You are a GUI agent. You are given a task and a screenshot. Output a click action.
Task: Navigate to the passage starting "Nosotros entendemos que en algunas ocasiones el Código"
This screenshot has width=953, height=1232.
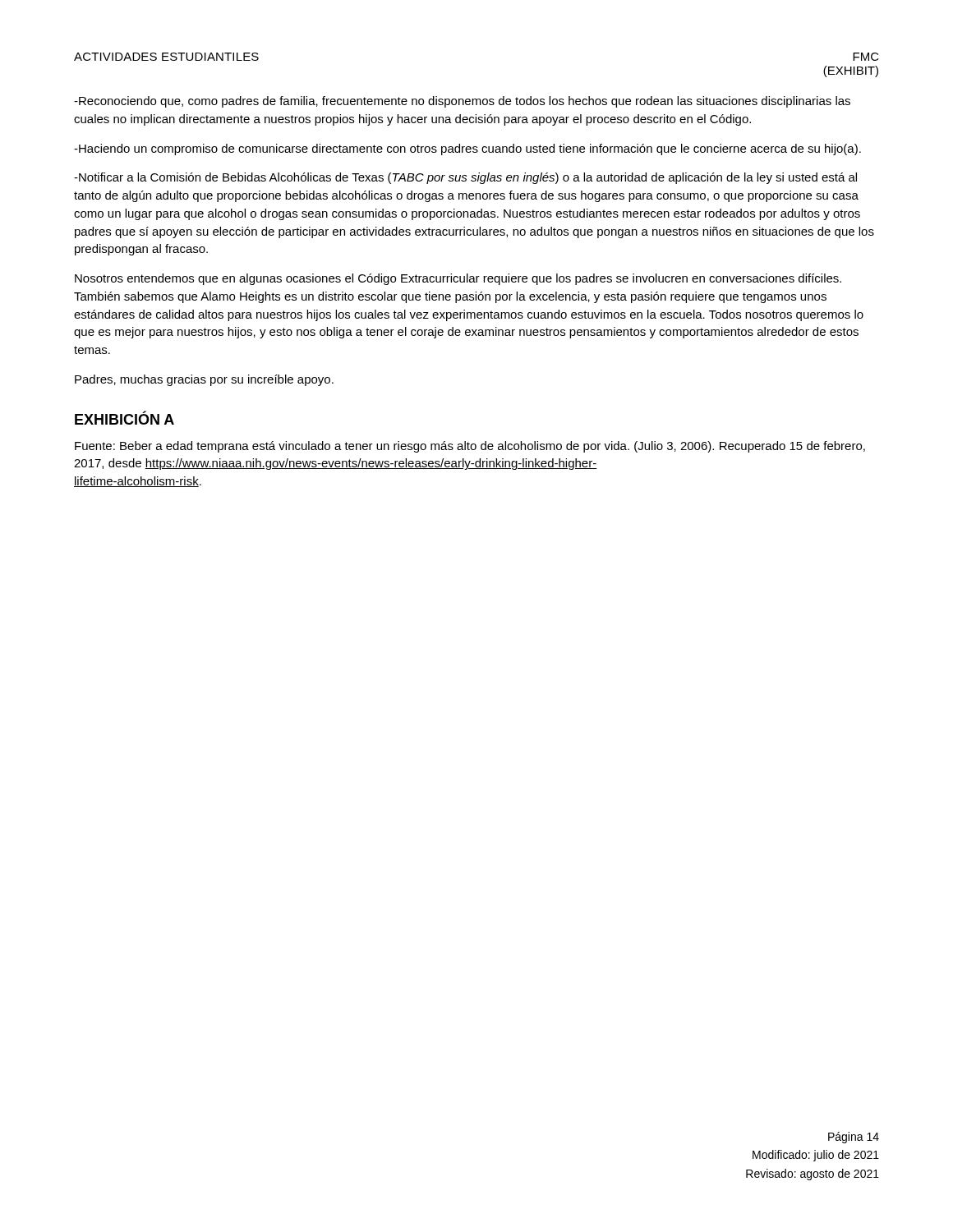tap(476, 314)
